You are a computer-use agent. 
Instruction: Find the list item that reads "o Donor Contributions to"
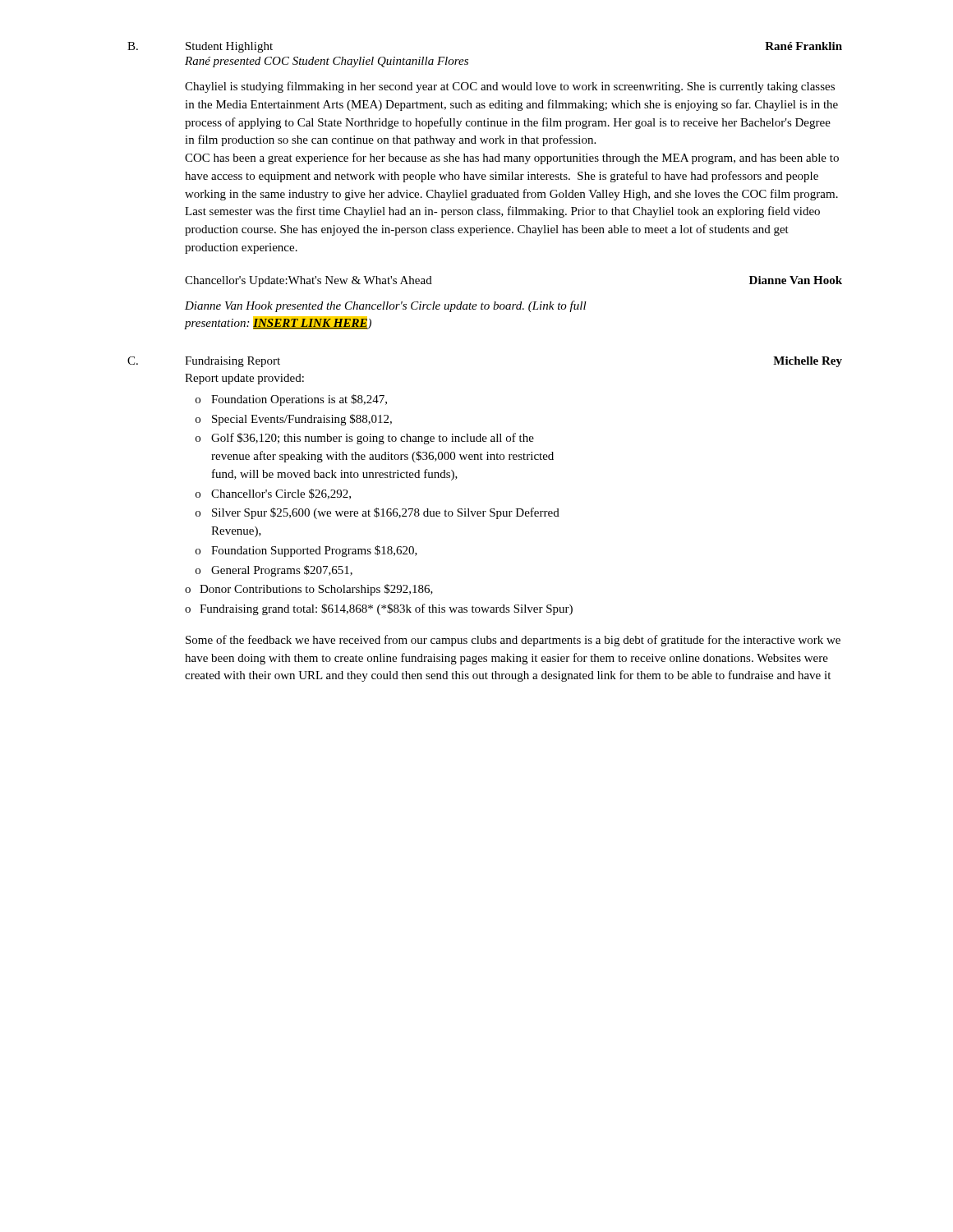[309, 590]
